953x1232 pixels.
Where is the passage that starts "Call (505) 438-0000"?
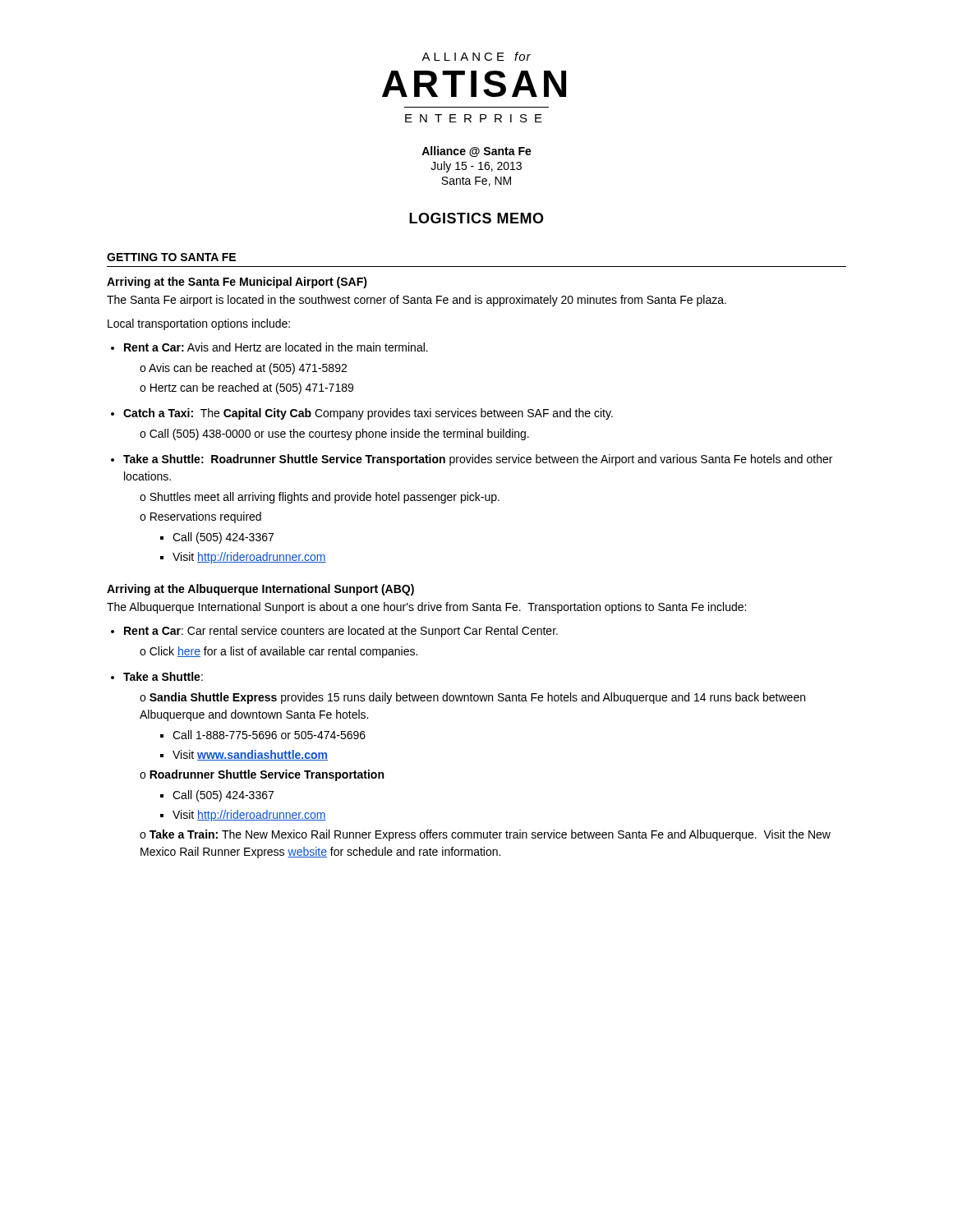339,433
